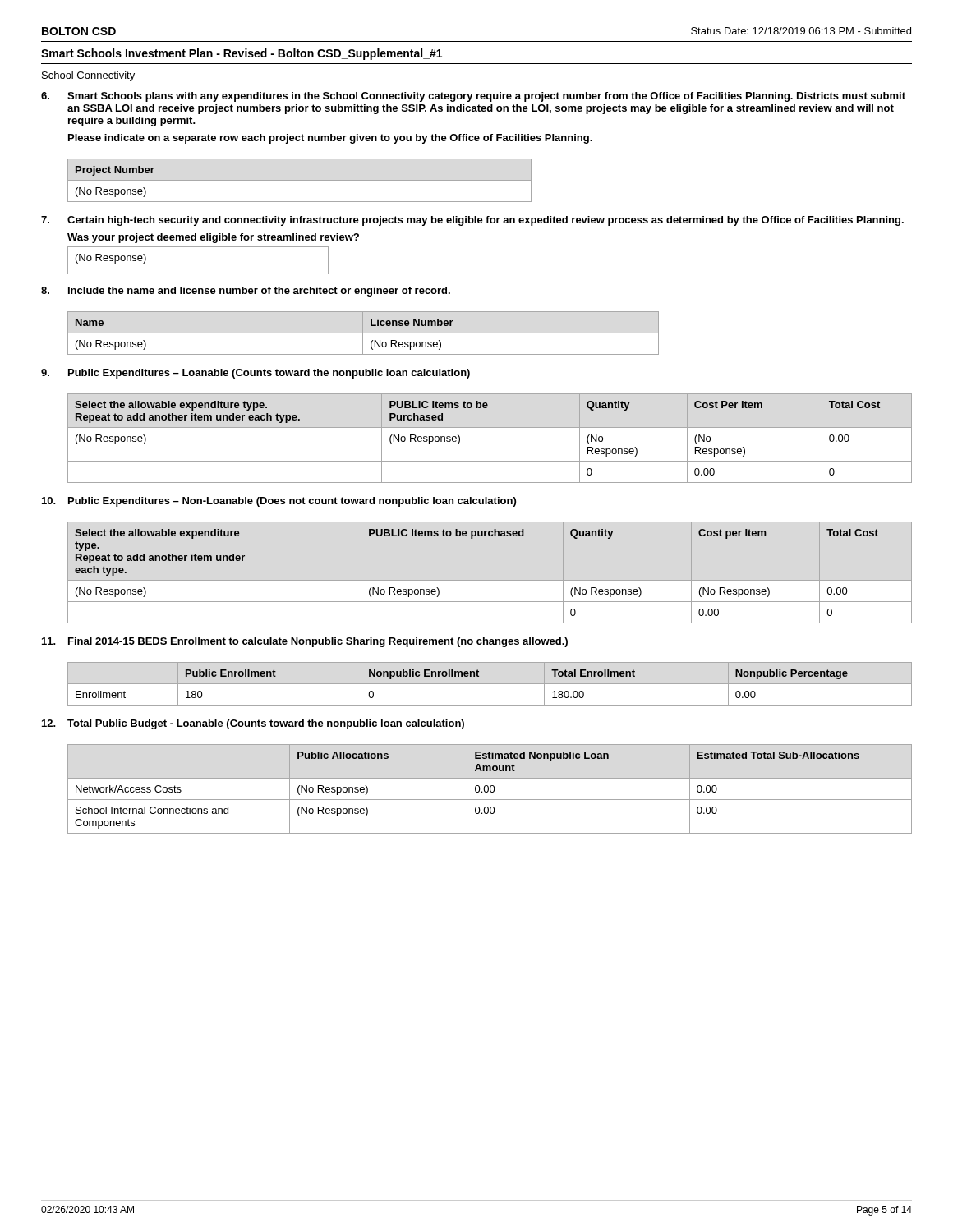The image size is (953, 1232).
Task: Find the table that mentions "Nonpublic Enrollment"
Action: 490,684
